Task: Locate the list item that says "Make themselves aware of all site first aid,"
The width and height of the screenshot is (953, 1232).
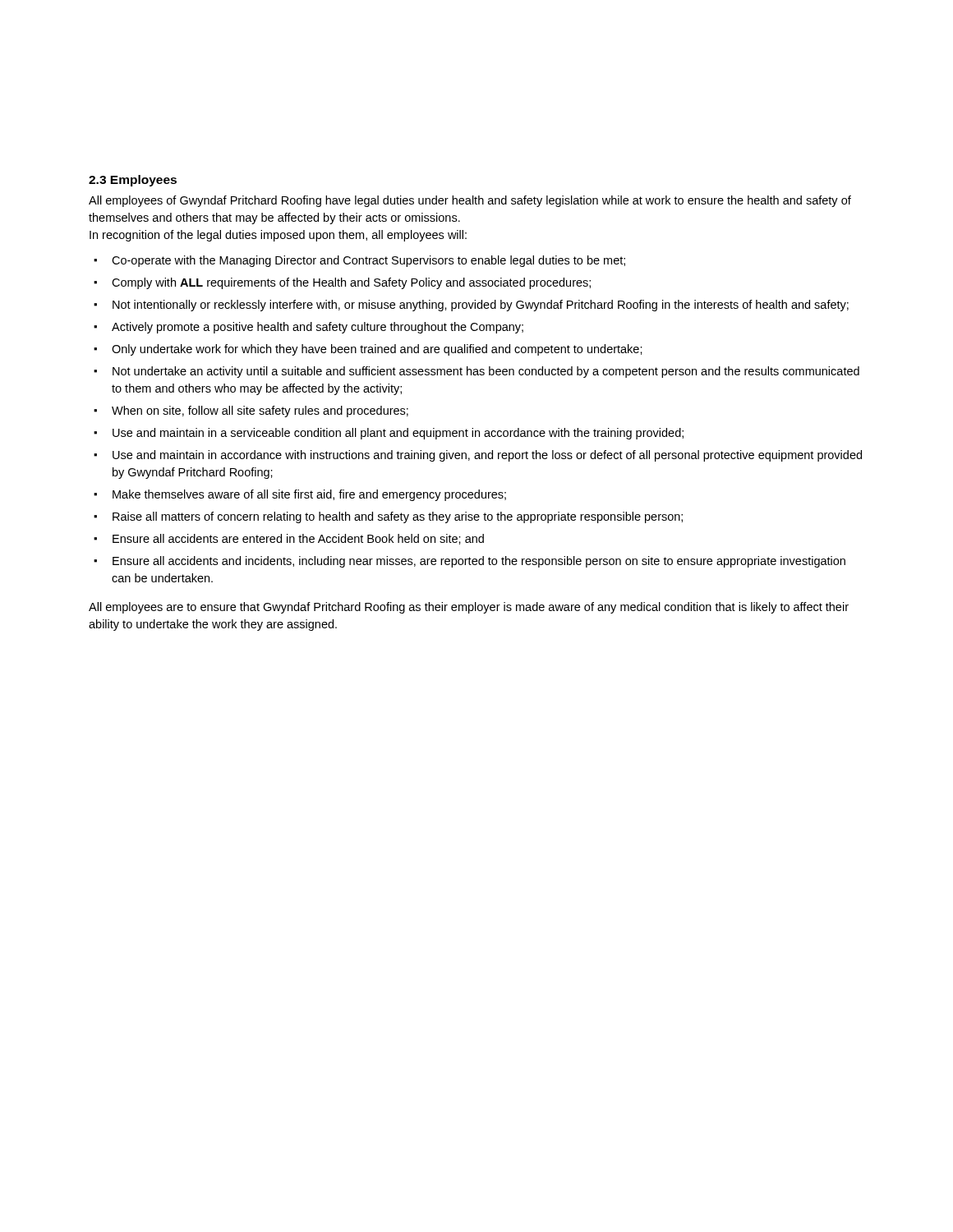Action: pyautogui.click(x=309, y=495)
